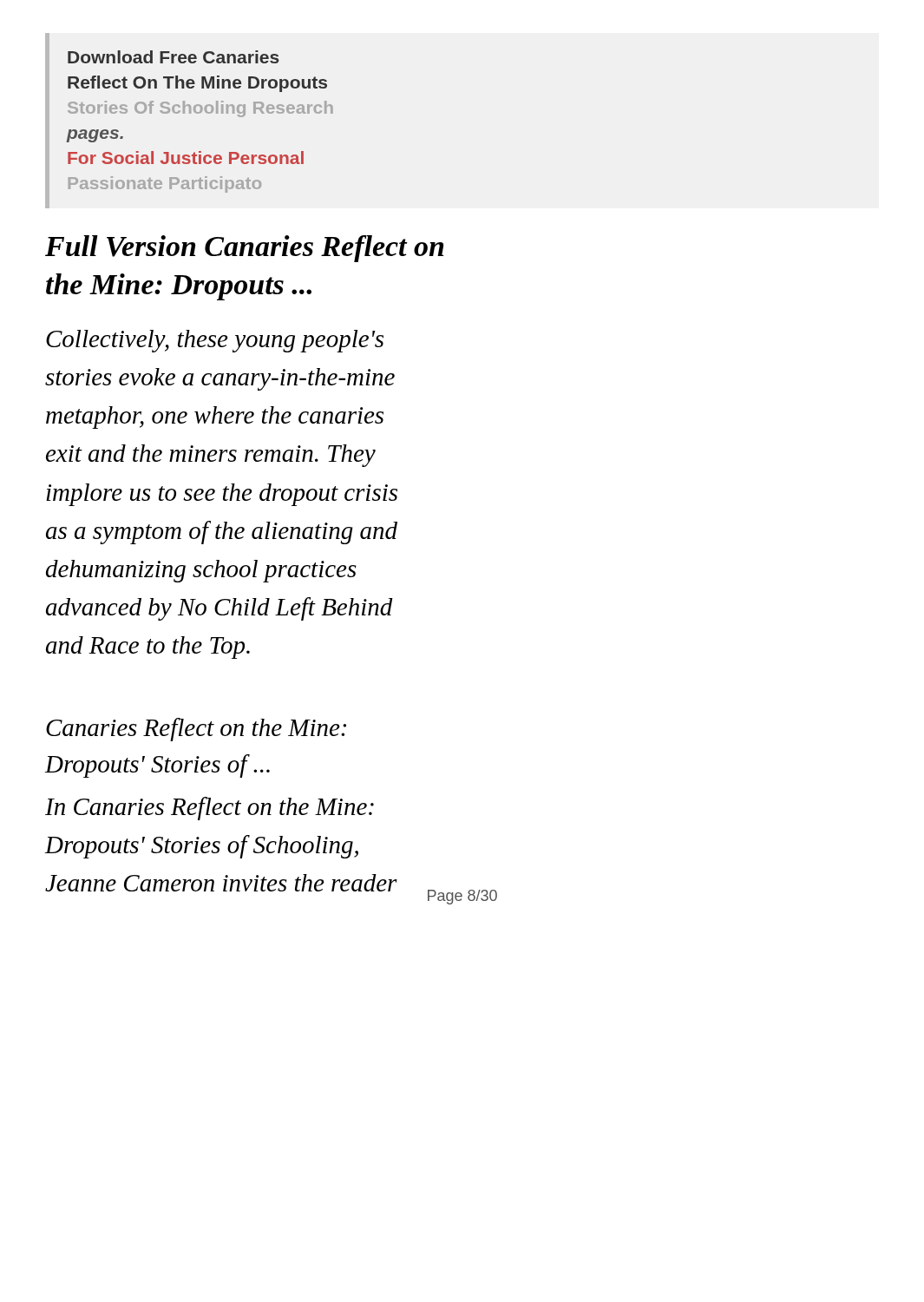Point to the text block starting "Canaries Reflect on the Mine: Dropouts' Stories"
Viewport: 924px width, 1302px height.
pos(197,746)
